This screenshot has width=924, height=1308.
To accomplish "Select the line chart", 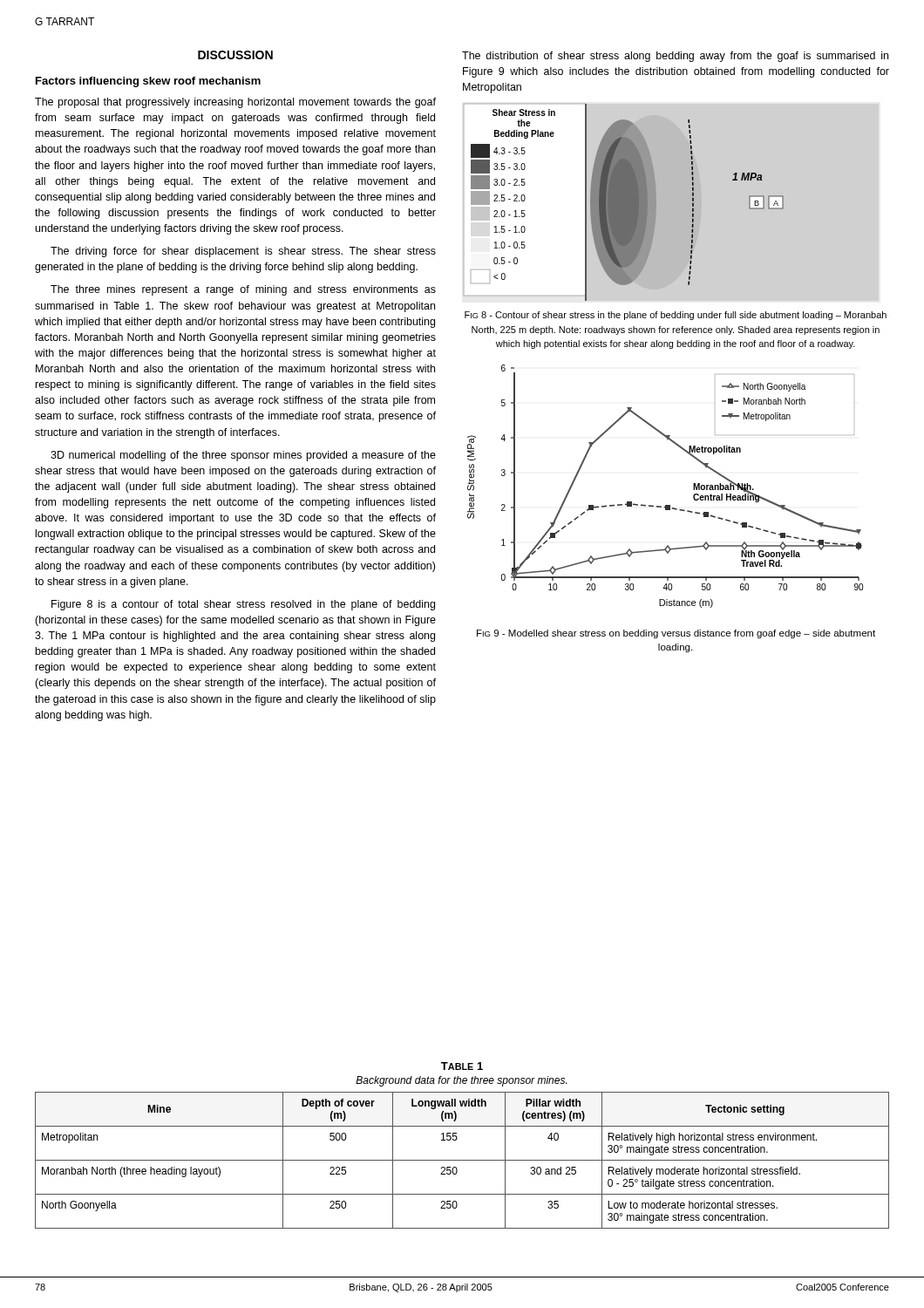I will click(x=676, y=492).
